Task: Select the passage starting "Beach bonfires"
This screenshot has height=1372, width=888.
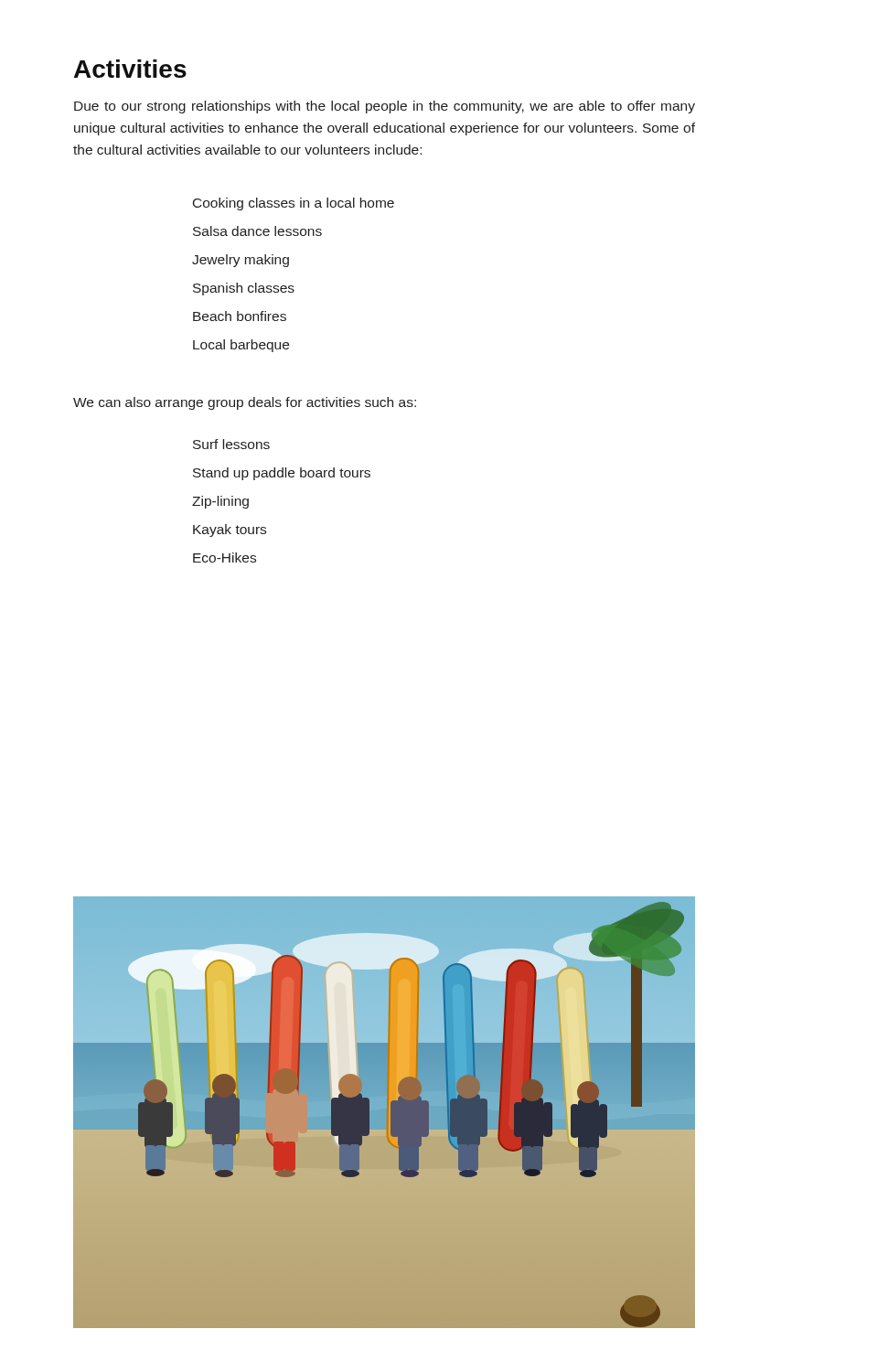Action: pos(239,316)
